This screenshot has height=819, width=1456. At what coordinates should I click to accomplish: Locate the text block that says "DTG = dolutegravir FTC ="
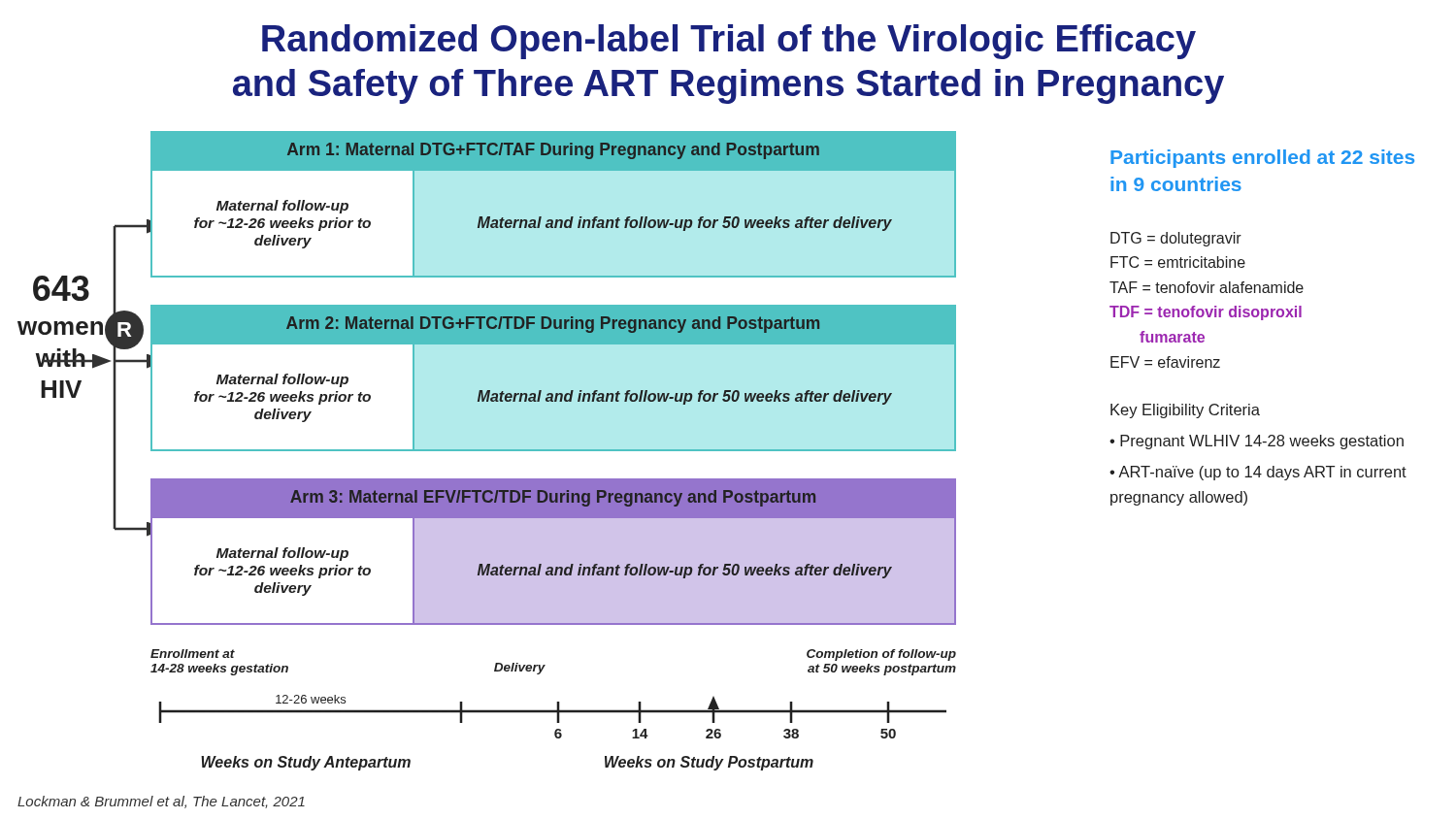pyautogui.click(x=1207, y=300)
